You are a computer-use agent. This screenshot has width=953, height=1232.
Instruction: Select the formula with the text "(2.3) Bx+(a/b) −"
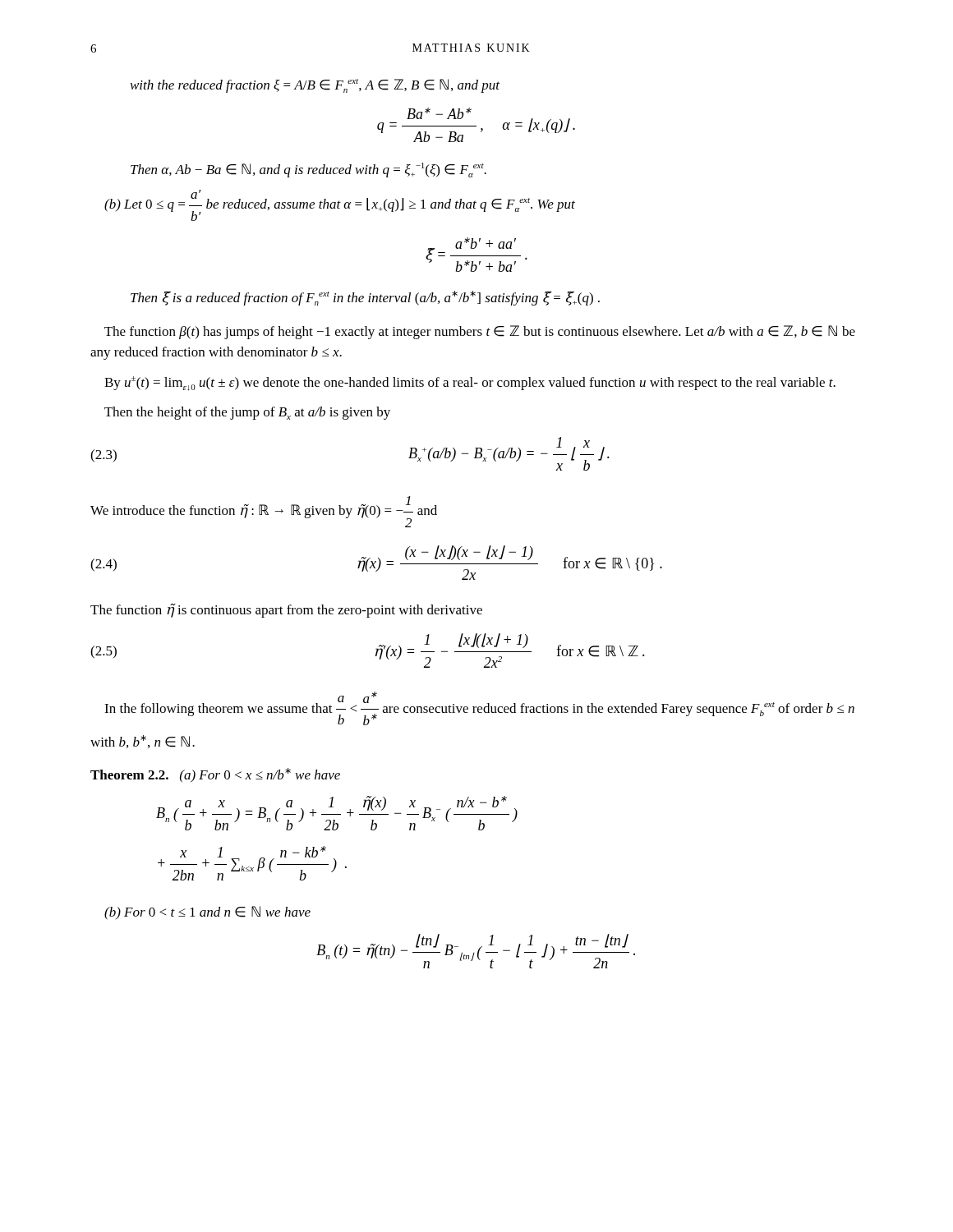point(476,455)
